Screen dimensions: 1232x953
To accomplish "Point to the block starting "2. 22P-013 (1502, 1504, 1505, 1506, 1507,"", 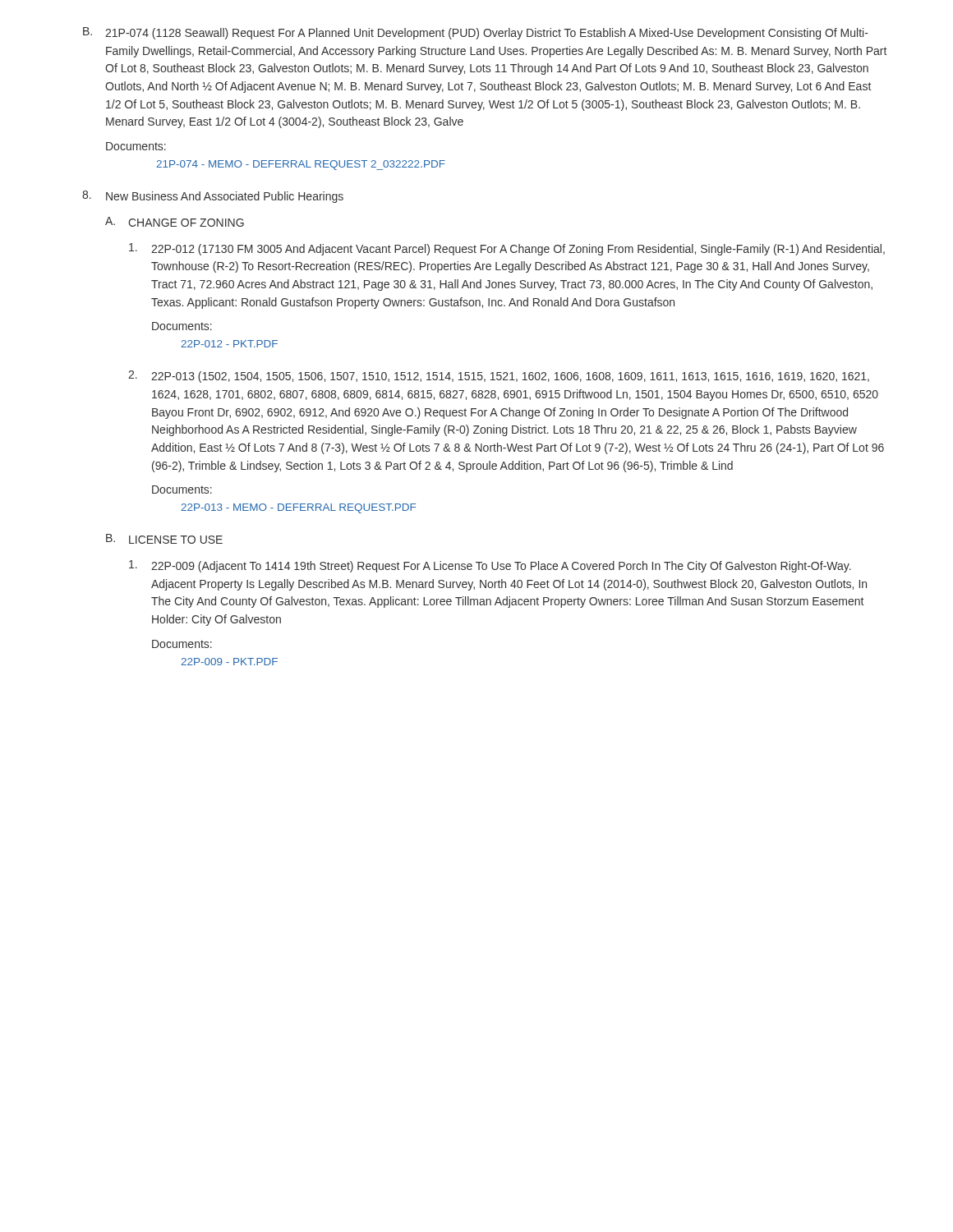I will coord(508,422).
